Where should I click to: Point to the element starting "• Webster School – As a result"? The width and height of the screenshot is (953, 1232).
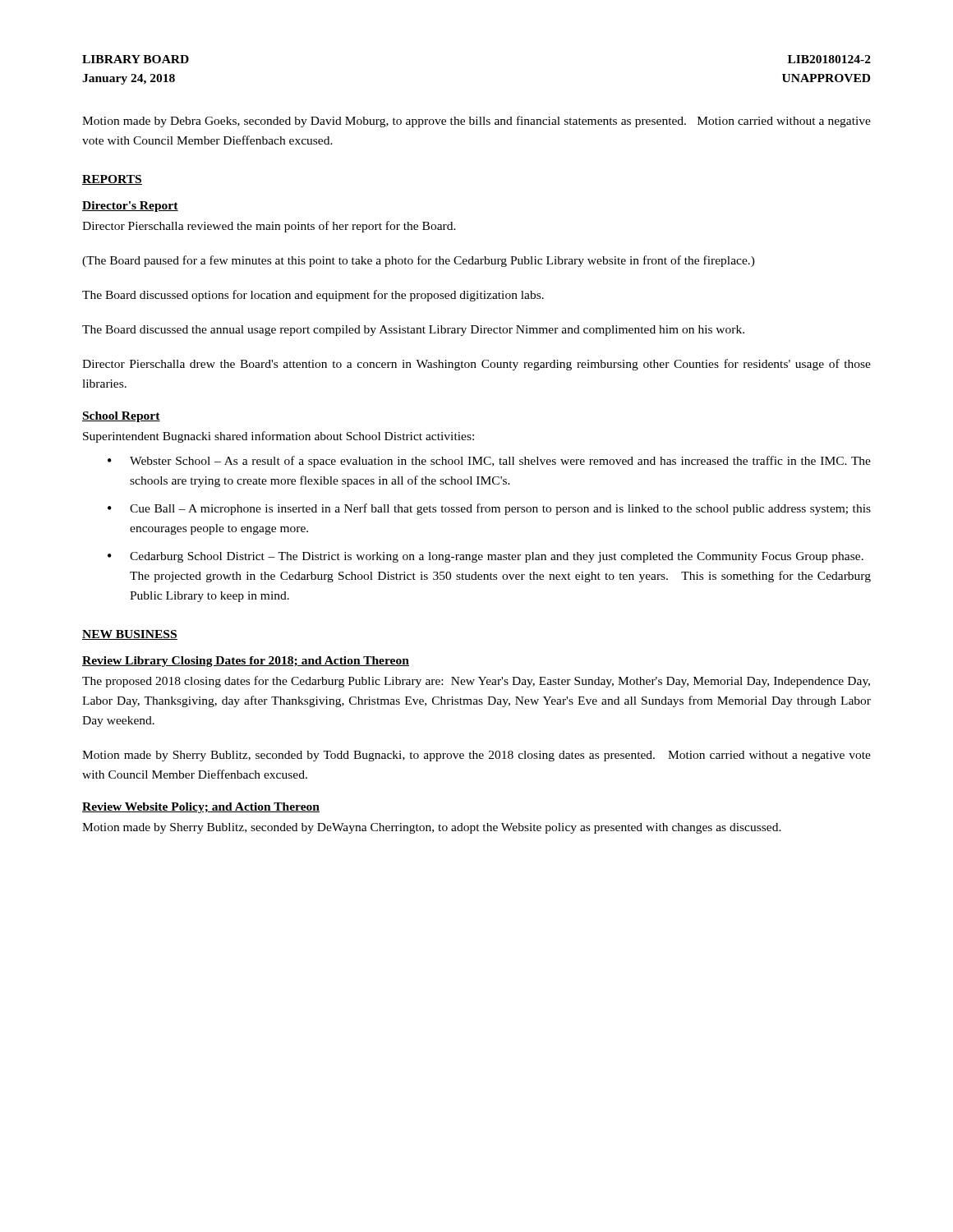489,470
